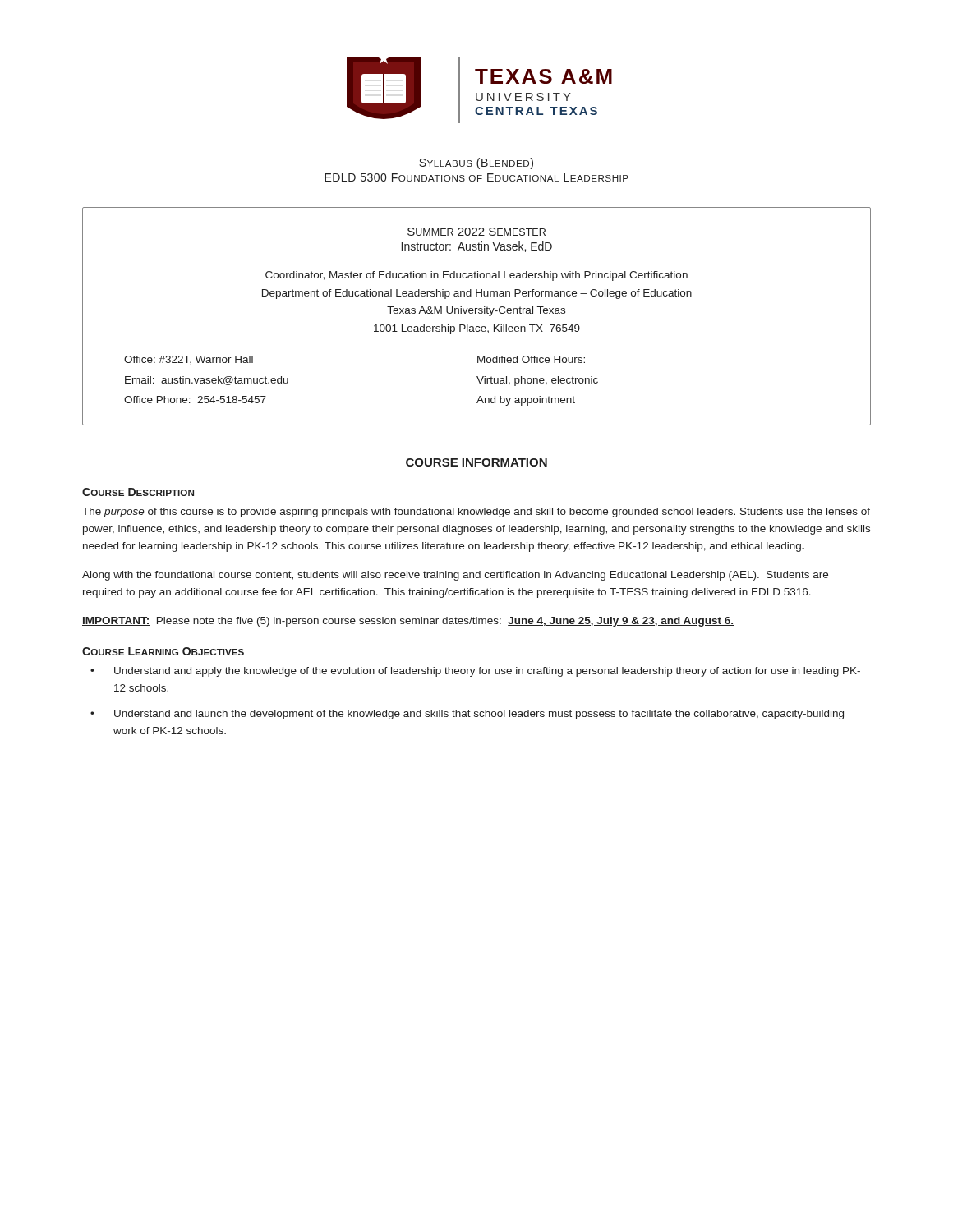Image resolution: width=953 pixels, height=1232 pixels.
Task: Find the section header with the text "COURSE LEARNING OBJECTIVES"
Action: (x=163, y=651)
